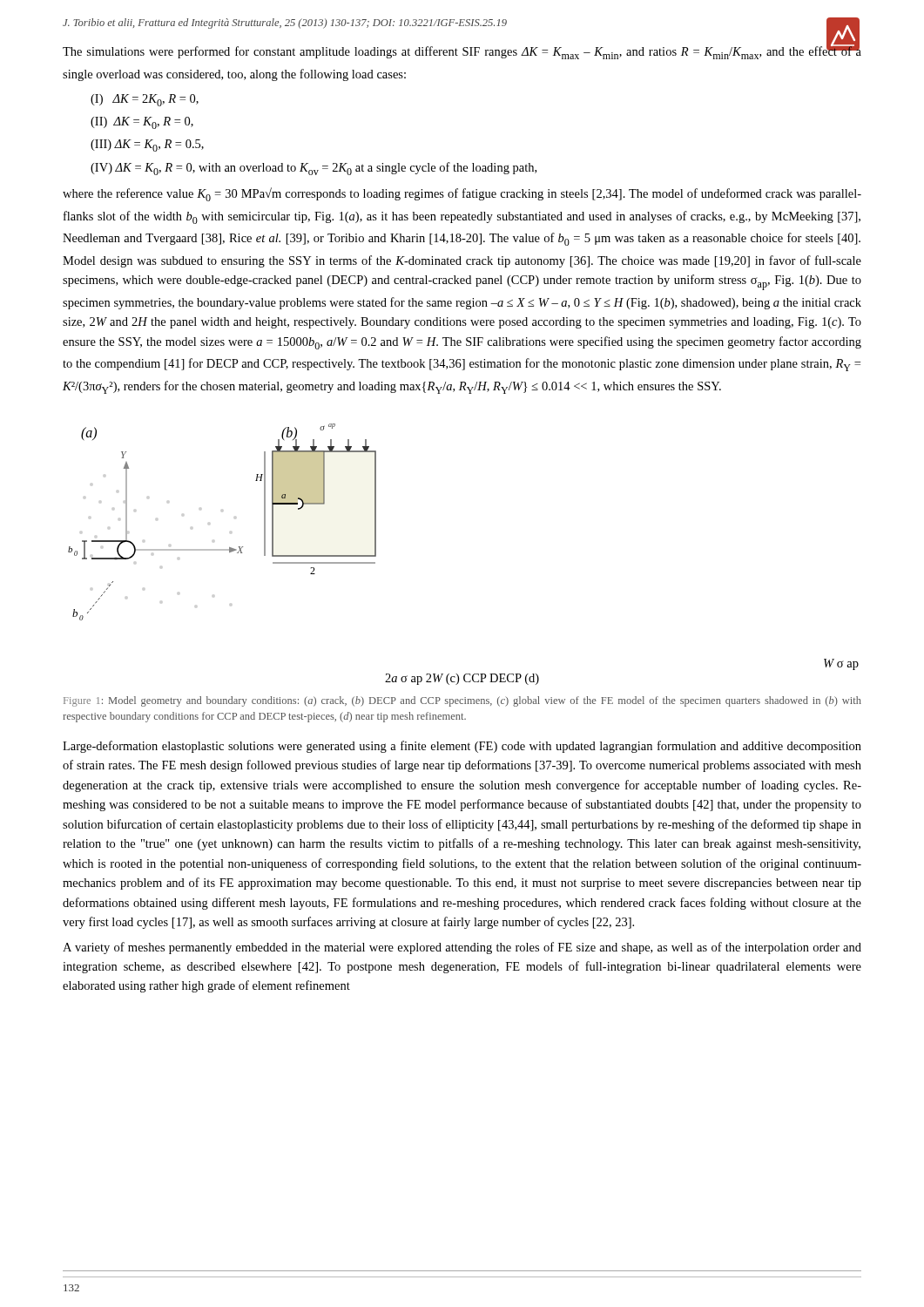Locate the block of text that opens with "(IV) ΔK = K0,"

tap(314, 169)
